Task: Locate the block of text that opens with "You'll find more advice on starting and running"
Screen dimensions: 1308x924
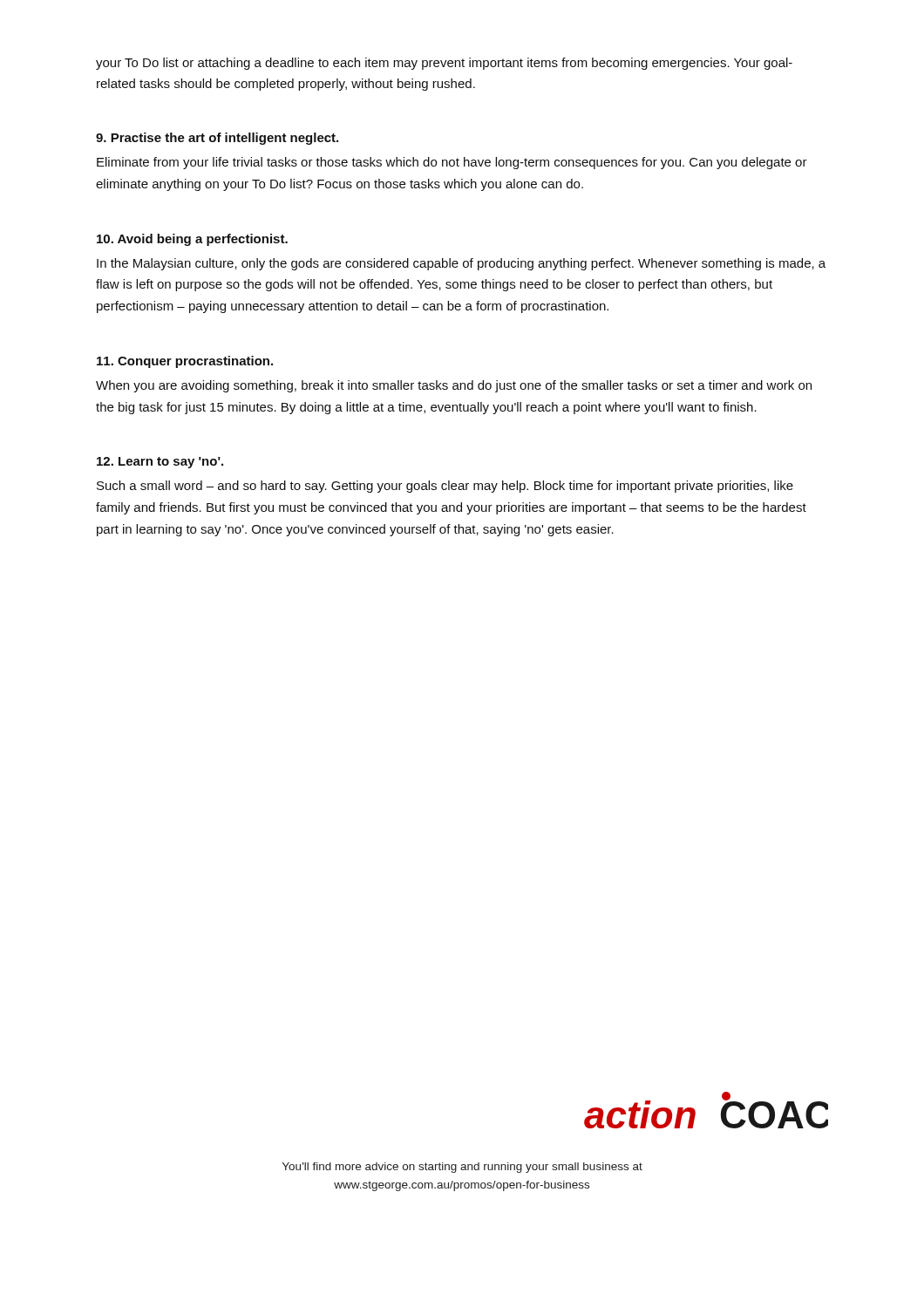Action: pyautogui.click(x=462, y=1175)
